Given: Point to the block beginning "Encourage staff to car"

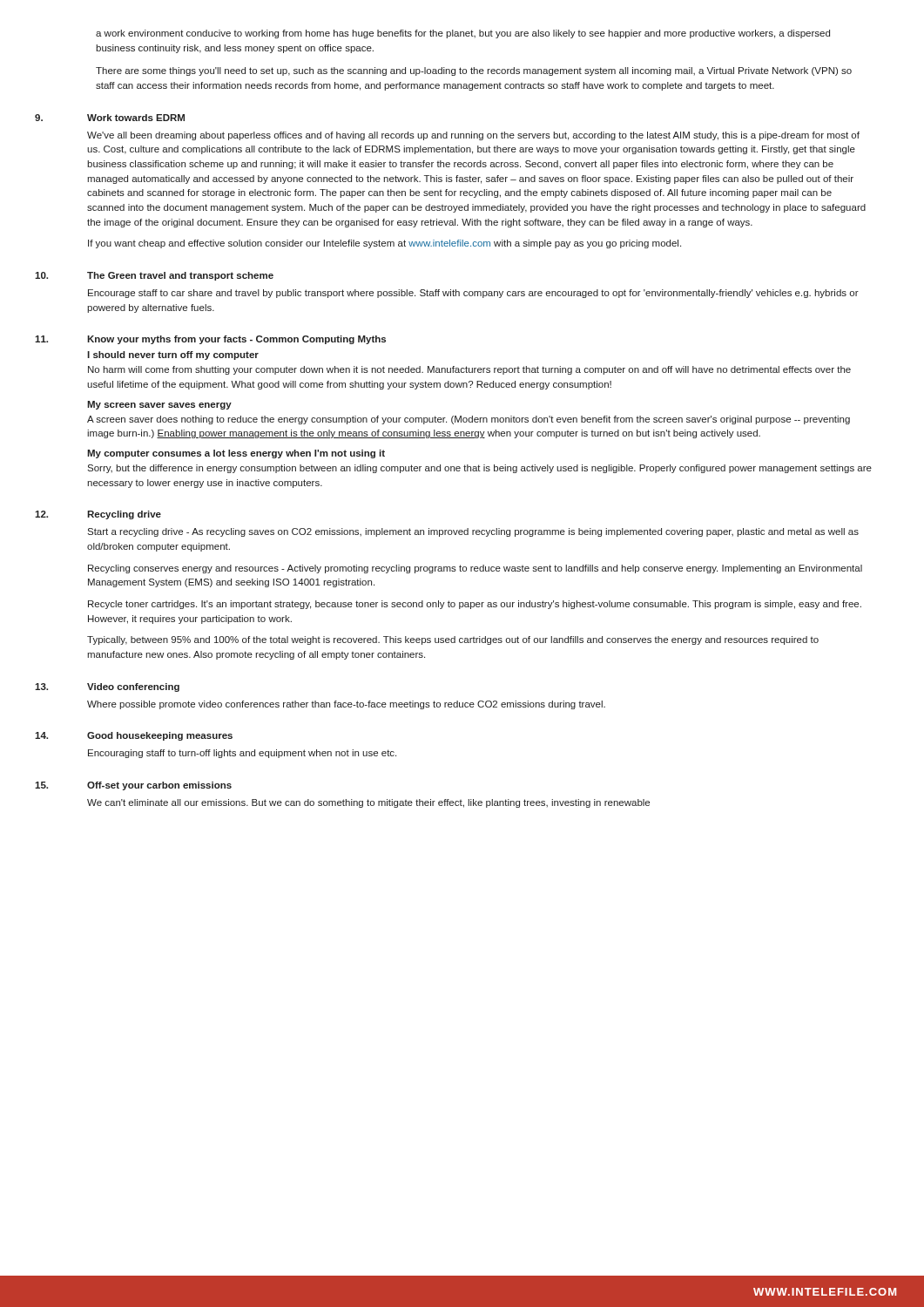Looking at the screenshot, I should pos(473,300).
